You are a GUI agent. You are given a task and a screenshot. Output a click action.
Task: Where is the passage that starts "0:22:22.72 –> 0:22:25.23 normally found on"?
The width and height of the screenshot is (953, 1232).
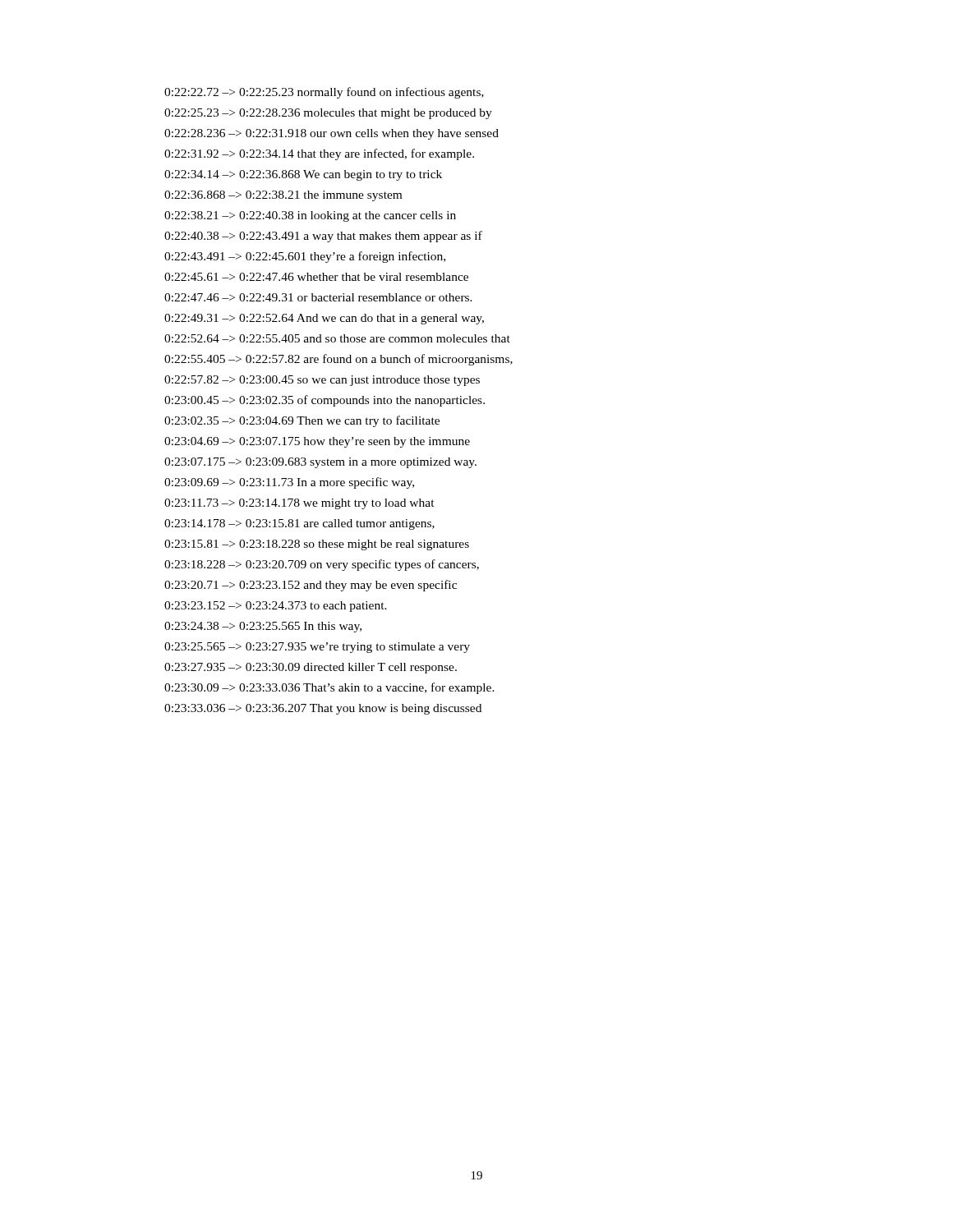coord(324,92)
